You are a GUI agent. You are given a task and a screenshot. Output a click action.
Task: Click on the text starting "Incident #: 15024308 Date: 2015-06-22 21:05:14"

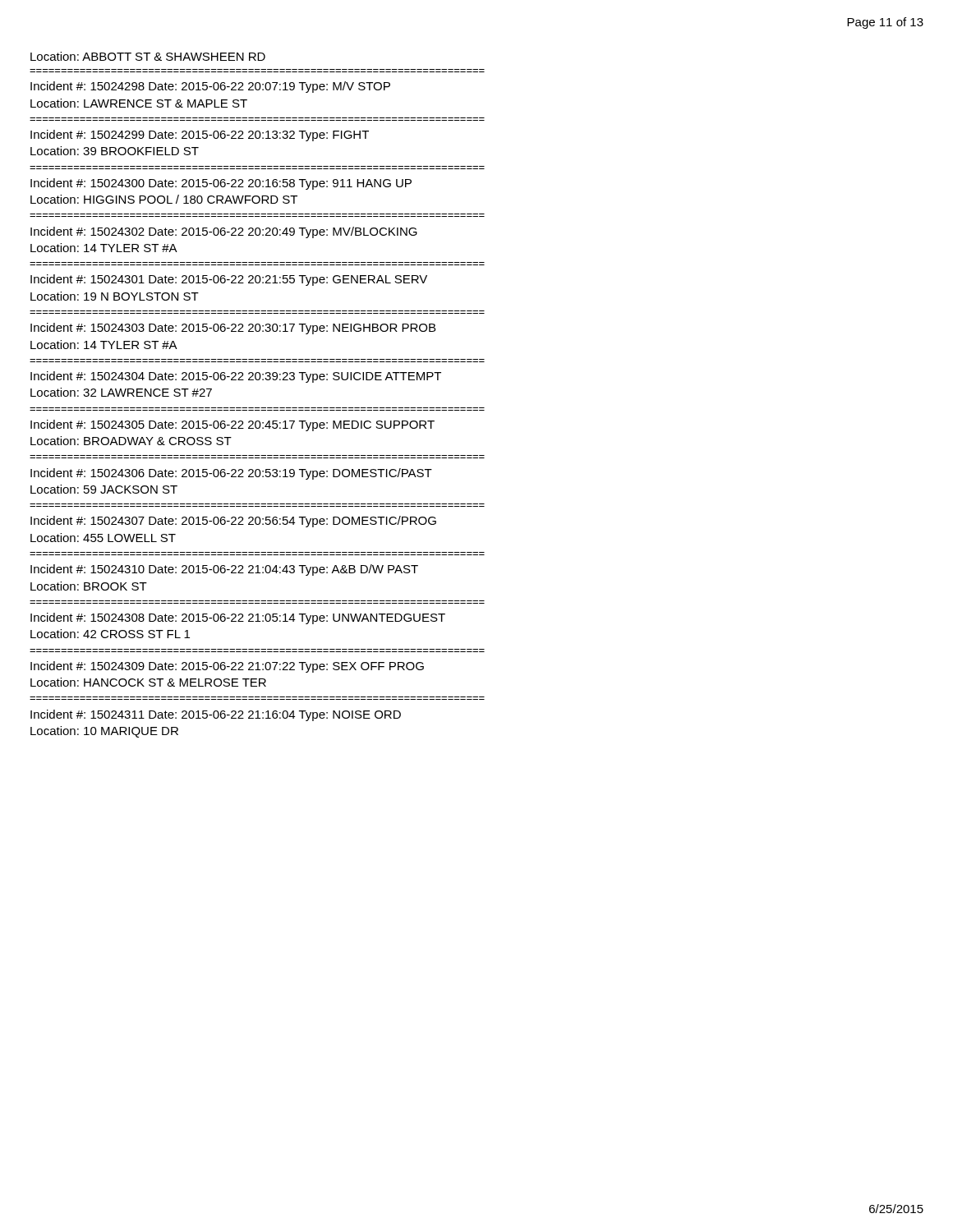click(x=238, y=618)
